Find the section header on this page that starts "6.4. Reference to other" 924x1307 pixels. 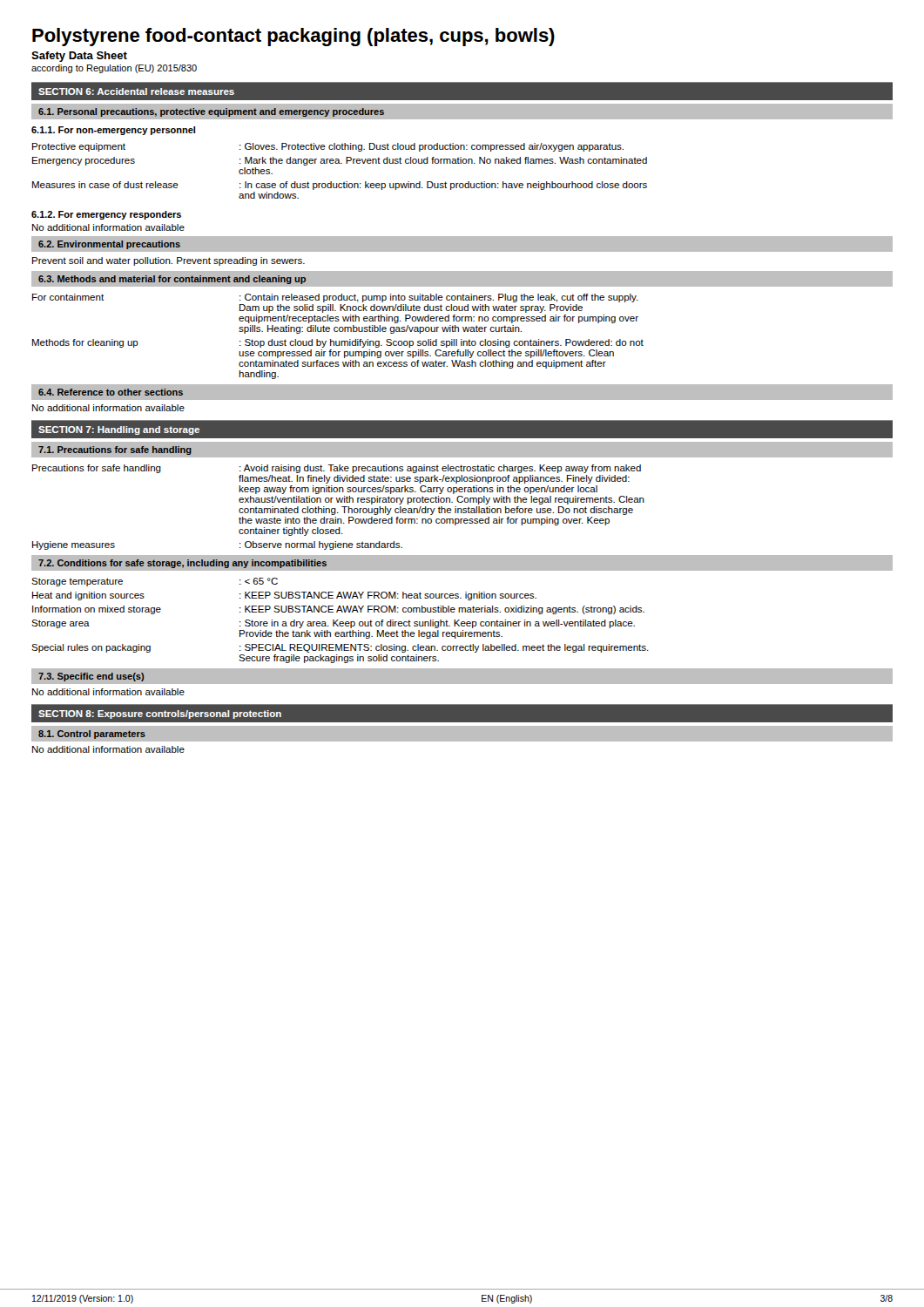[111, 392]
